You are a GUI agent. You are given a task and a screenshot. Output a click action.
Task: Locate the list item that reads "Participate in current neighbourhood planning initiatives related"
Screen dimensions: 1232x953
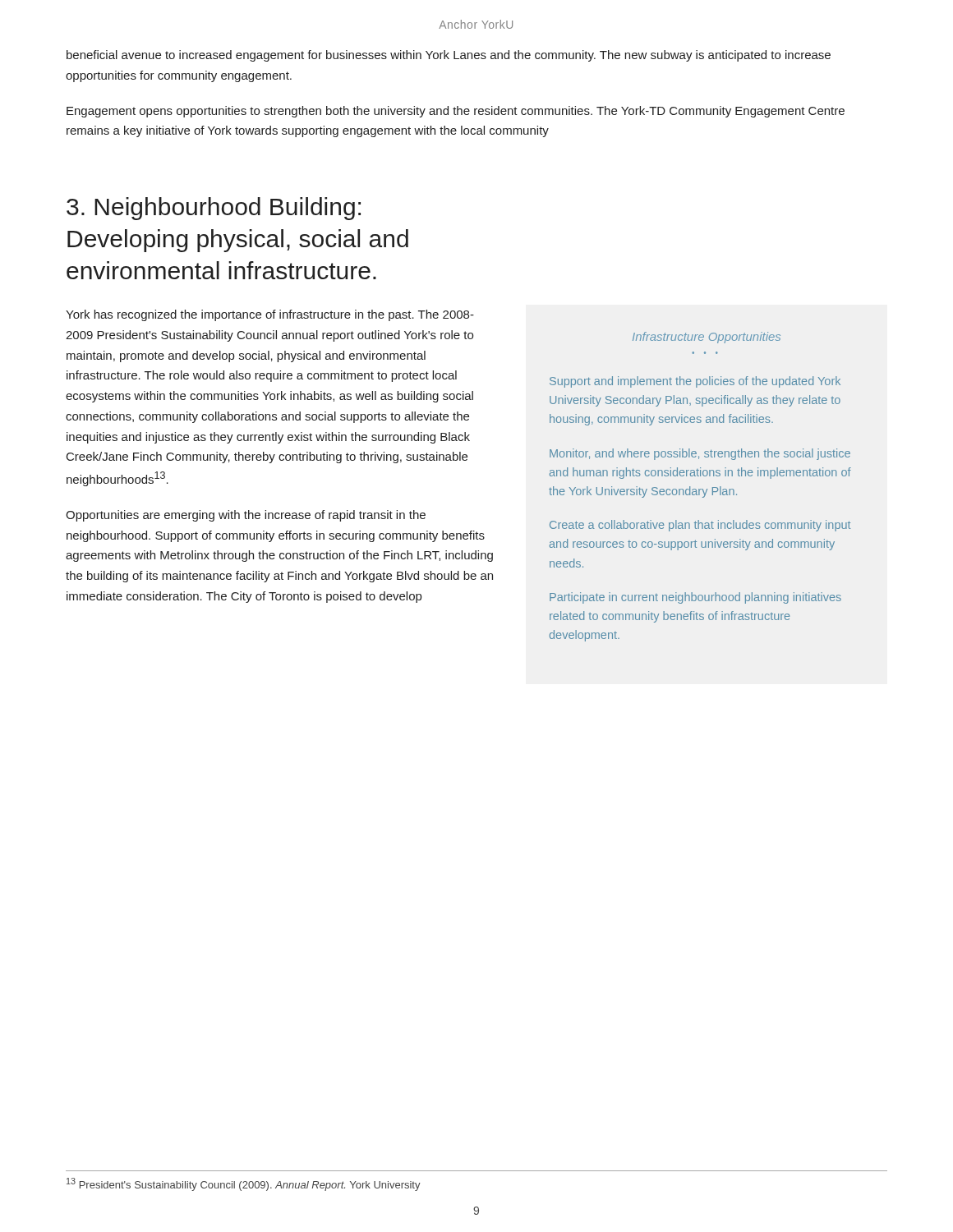(695, 616)
